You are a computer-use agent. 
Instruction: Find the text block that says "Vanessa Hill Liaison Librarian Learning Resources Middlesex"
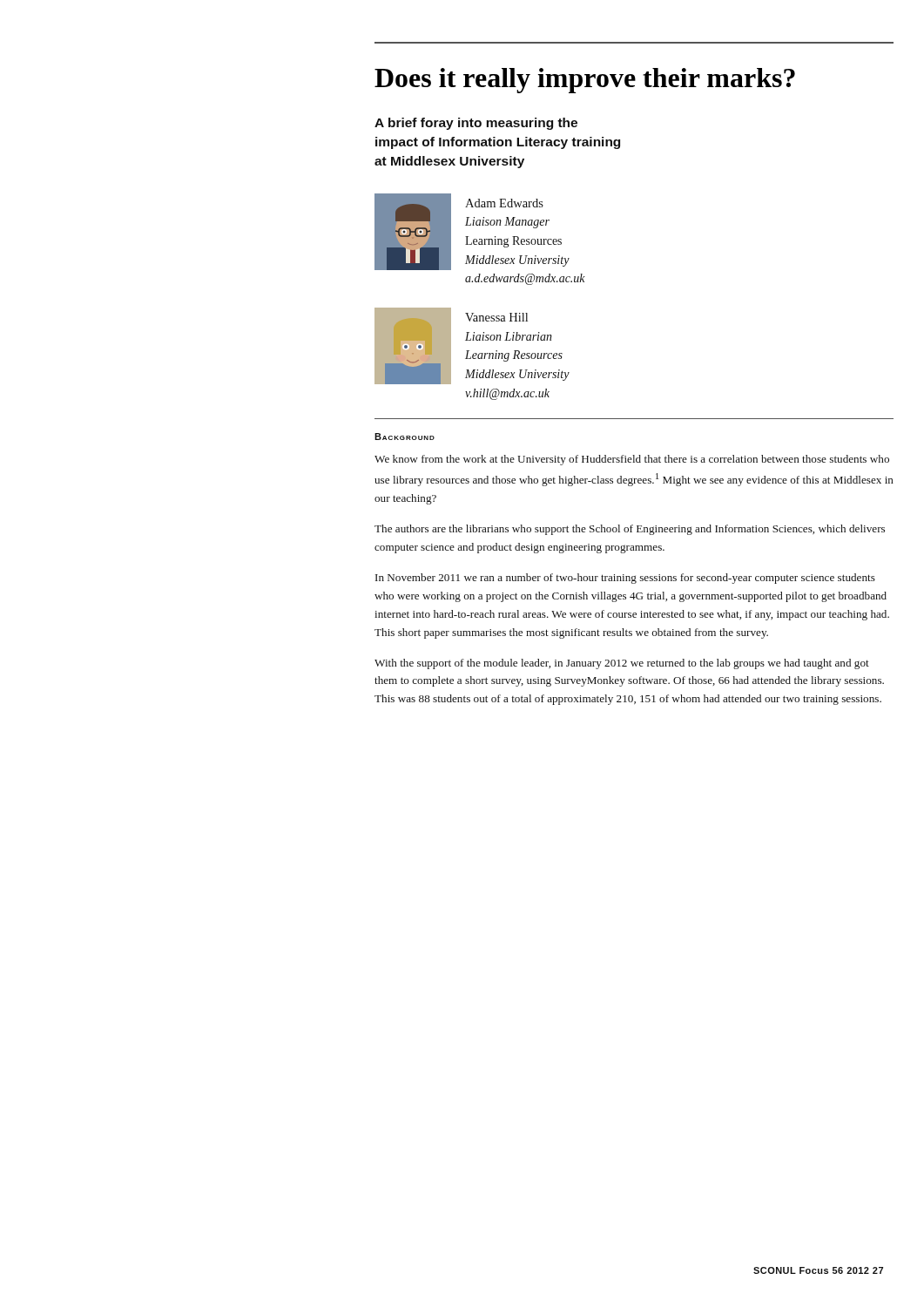tap(517, 355)
